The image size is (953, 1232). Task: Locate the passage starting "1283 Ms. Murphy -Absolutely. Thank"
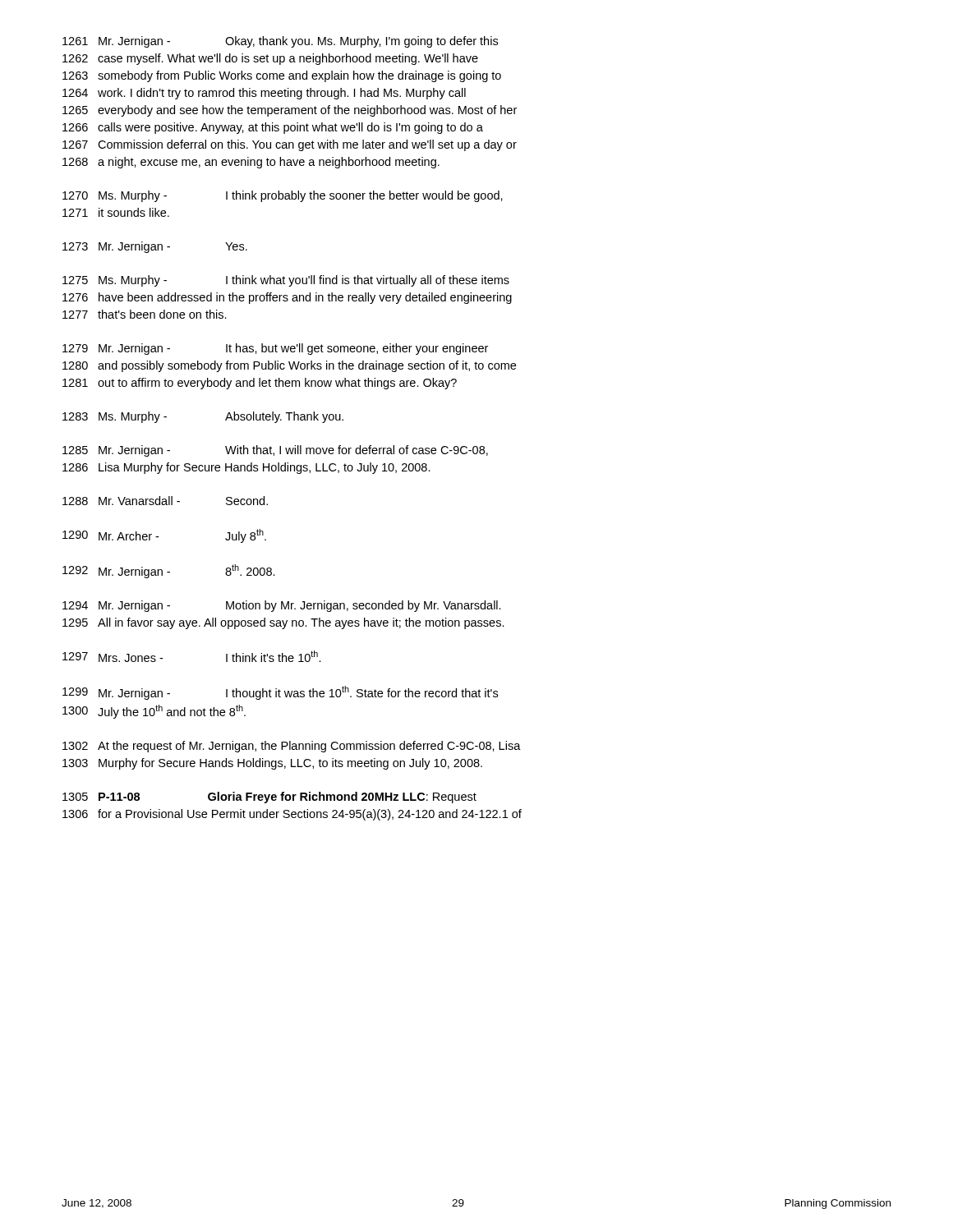(110, 417)
